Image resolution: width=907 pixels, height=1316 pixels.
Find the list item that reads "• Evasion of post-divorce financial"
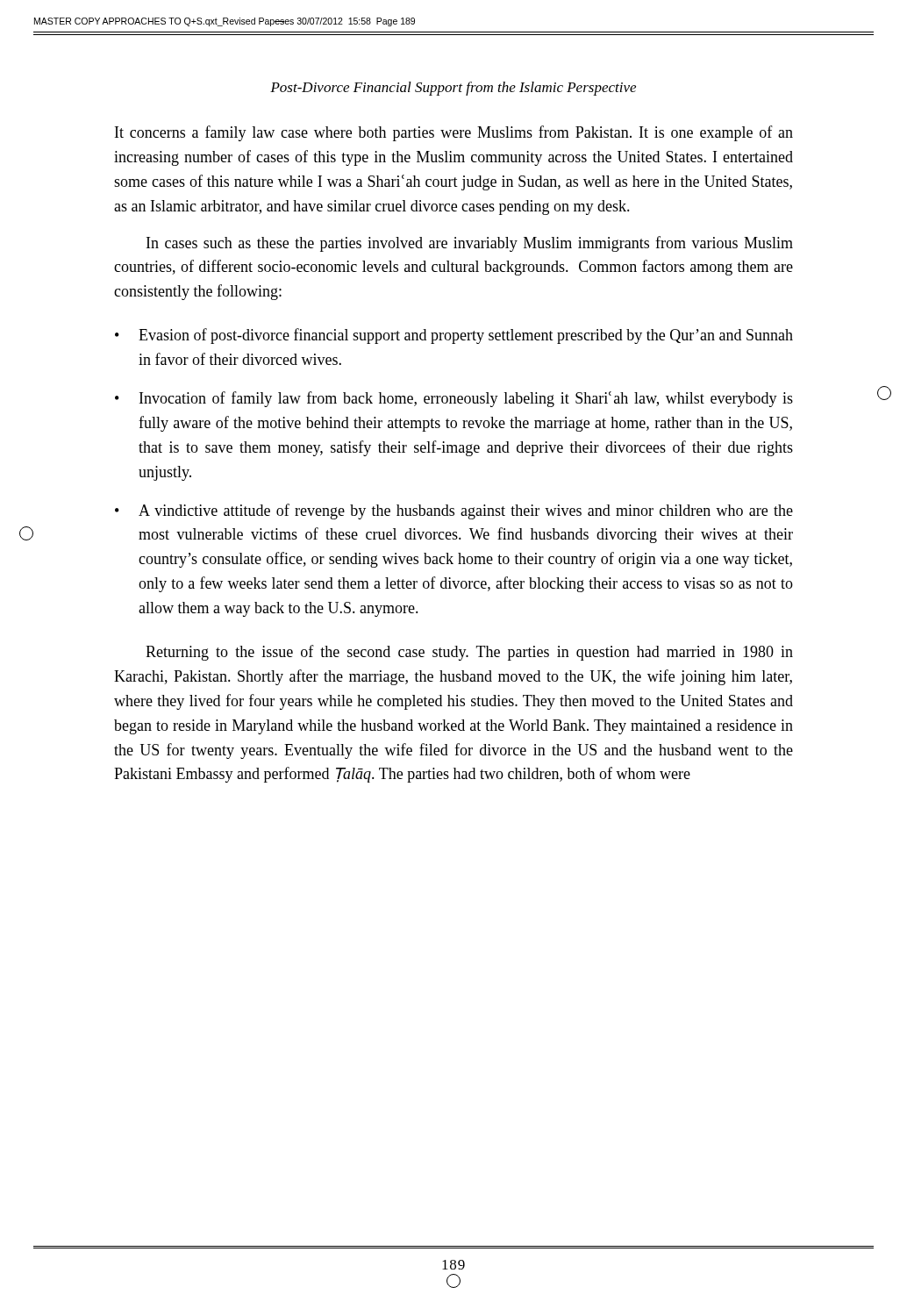(454, 348)
